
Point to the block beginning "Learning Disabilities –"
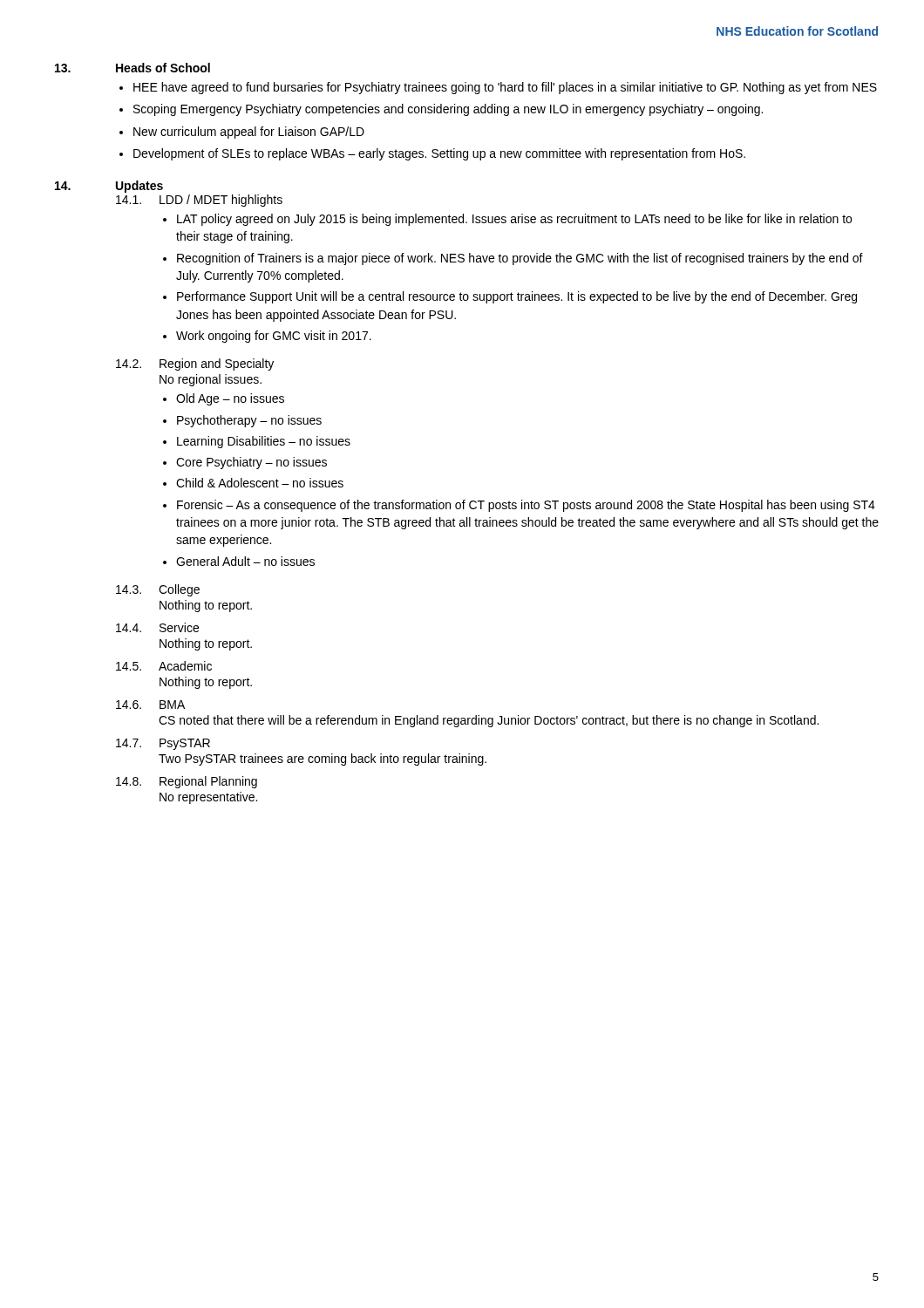pos(263,441)
